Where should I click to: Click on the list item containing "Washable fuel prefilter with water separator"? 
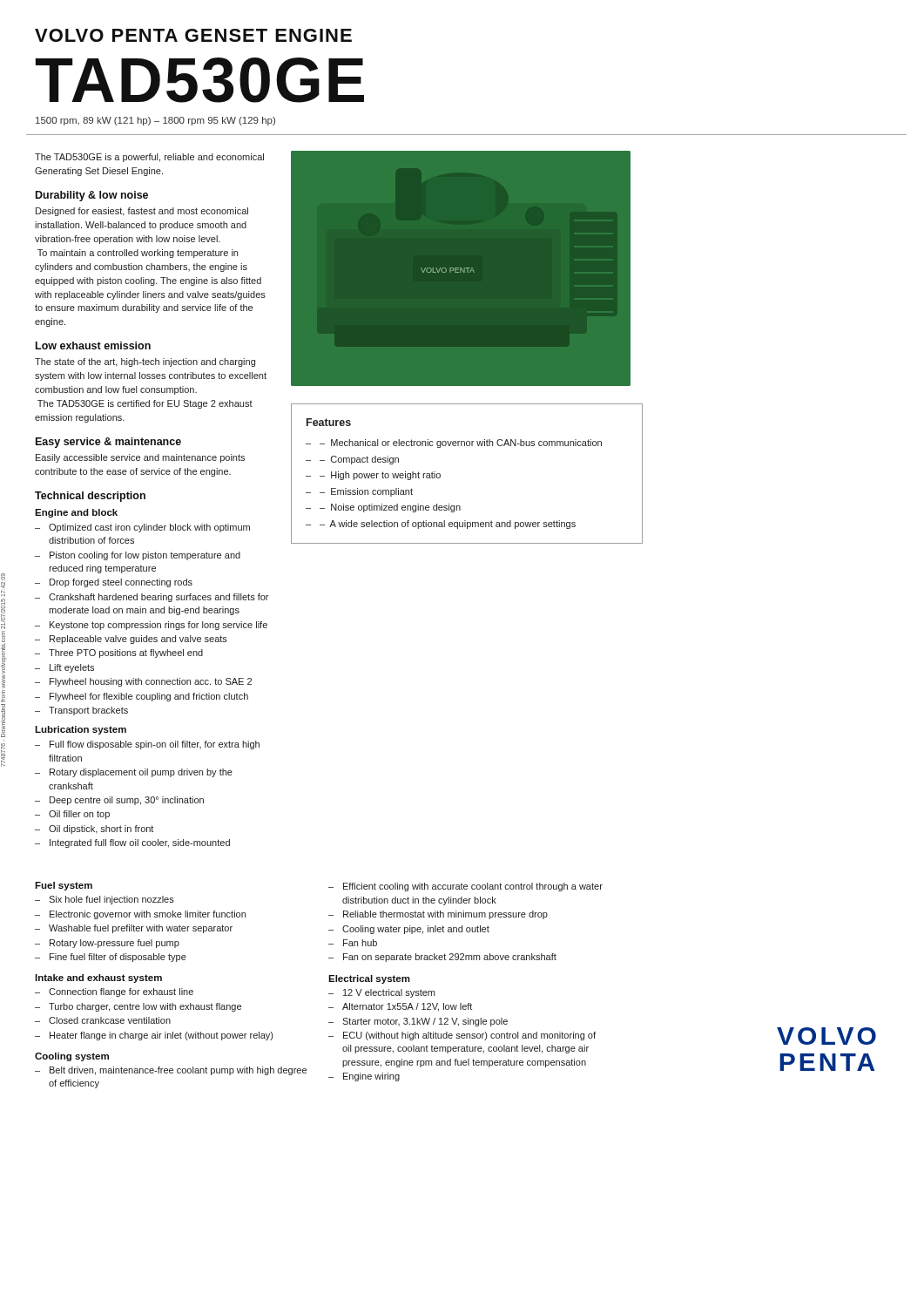click(141, 928)
